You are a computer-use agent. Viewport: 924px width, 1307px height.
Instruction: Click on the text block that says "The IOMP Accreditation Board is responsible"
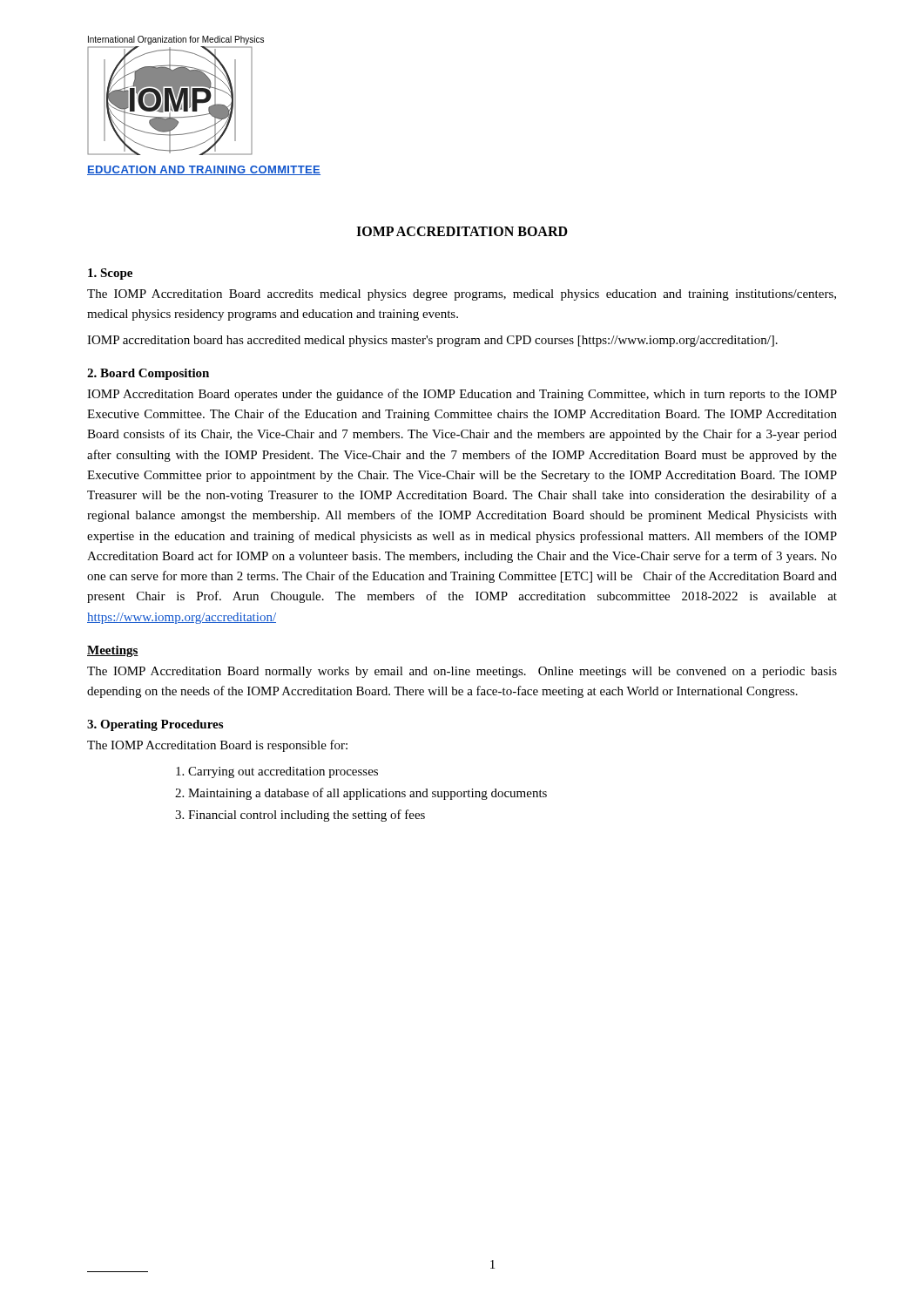pyautogui.click(x=218, y=745)
